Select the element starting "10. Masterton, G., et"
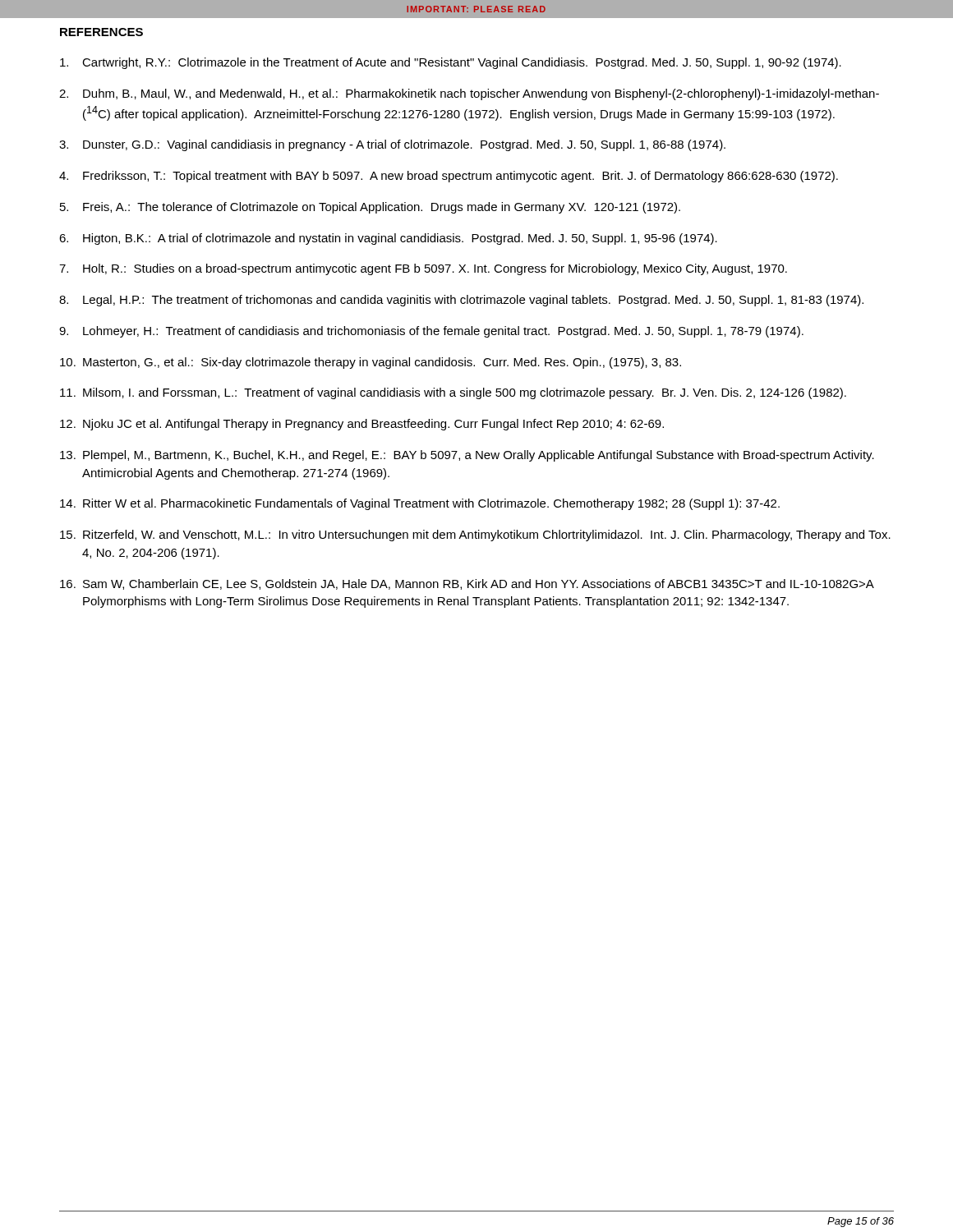Screen dimensions: 1232x953 coord(476,362)
